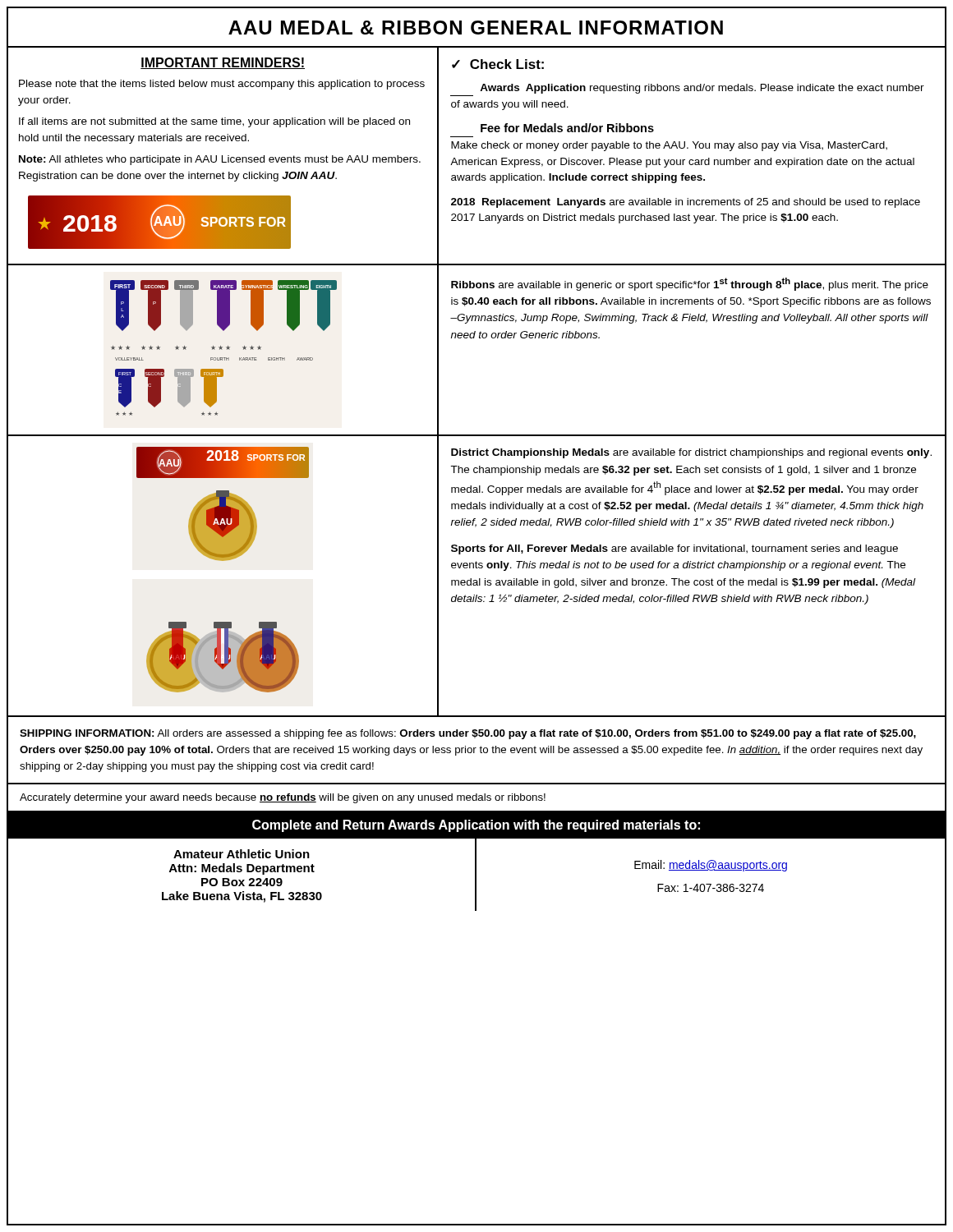Find the text block that reads "Amateur Athletic Union Attn:"

242,875
